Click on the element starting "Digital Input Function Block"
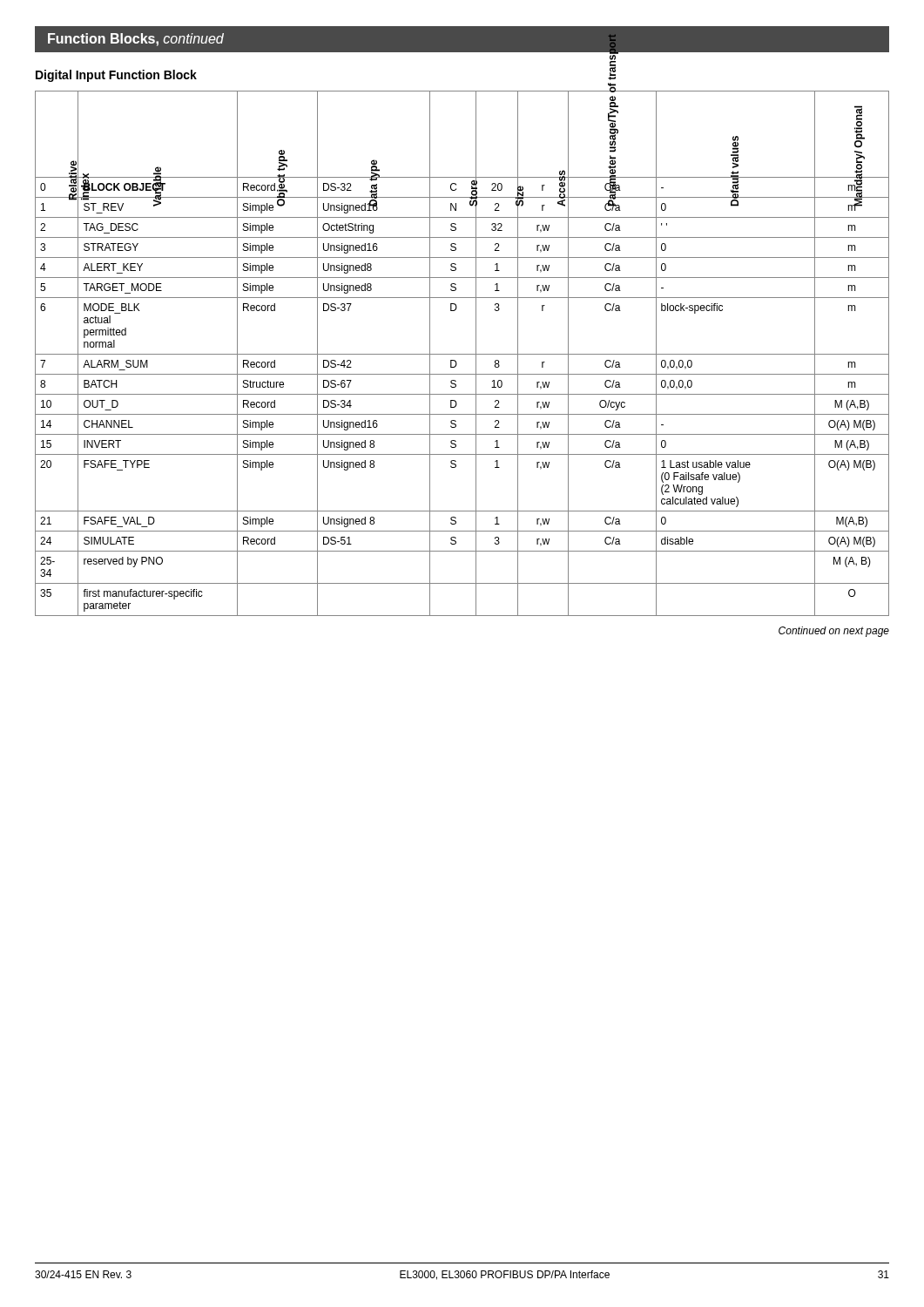 pyautogui.click(x=116, y=75)
